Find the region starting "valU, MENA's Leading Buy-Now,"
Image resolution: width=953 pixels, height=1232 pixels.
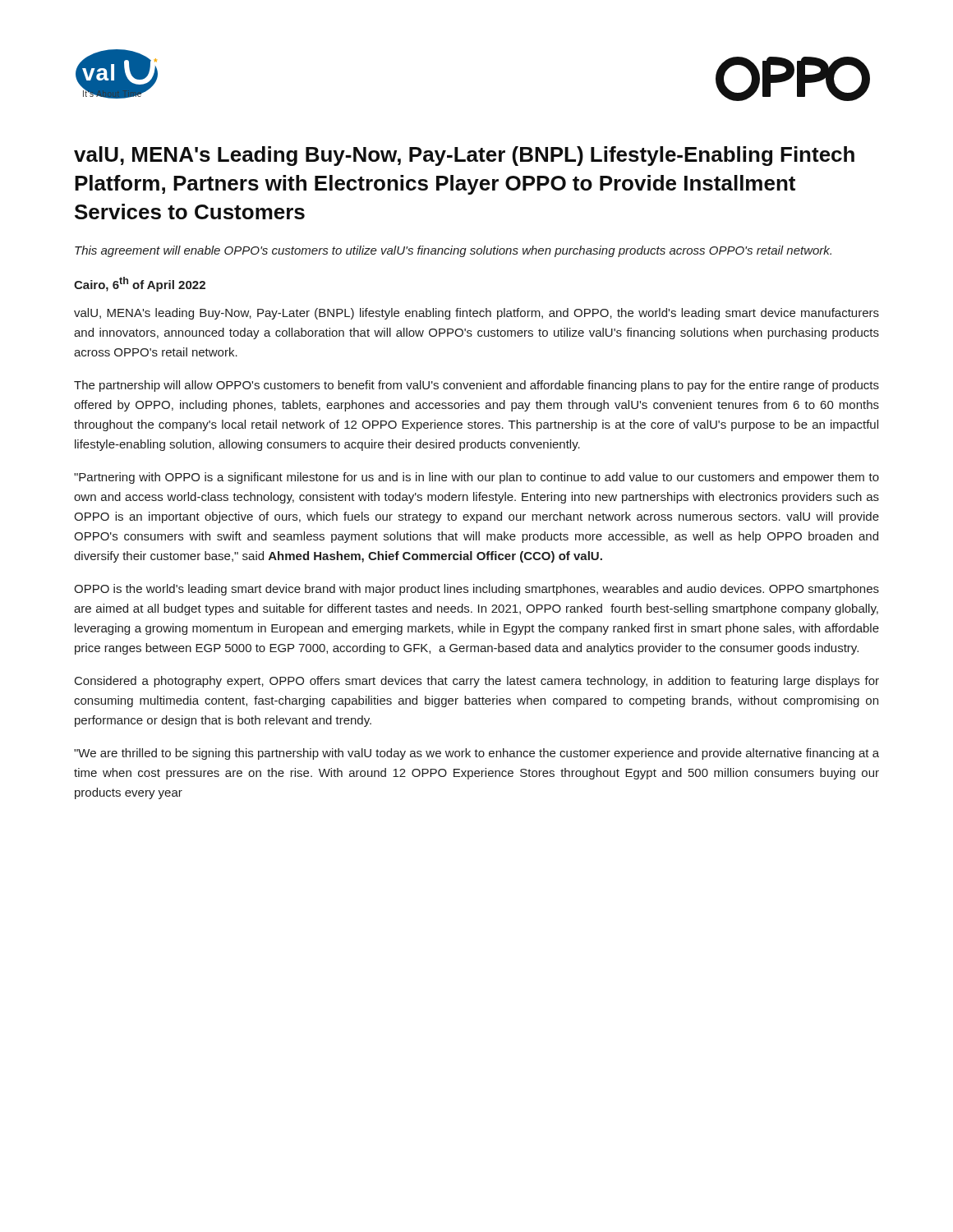(x=476, y=184)
